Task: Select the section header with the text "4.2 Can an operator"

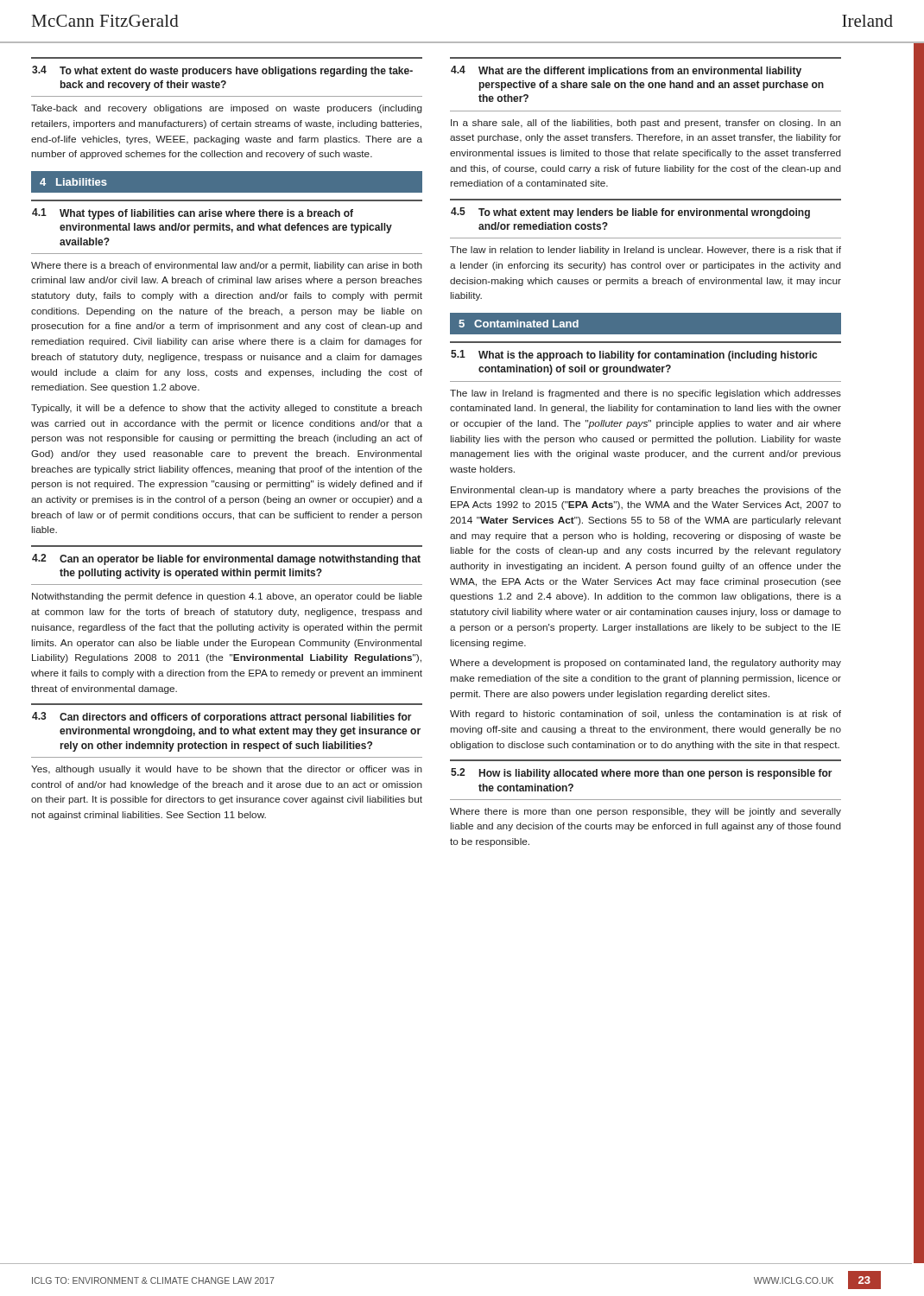Action: [227, 566]
